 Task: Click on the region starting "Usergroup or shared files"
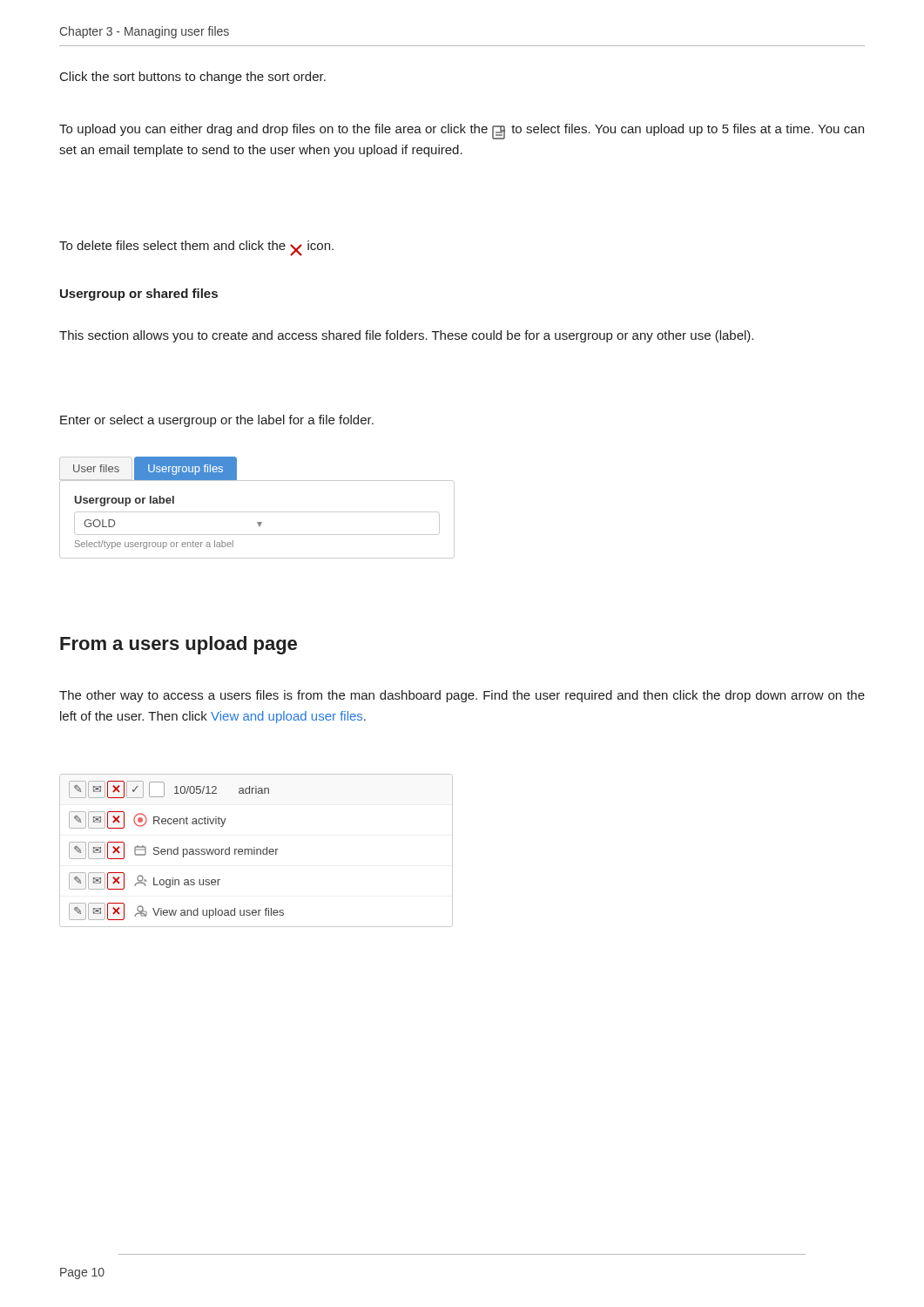point(139,293)
